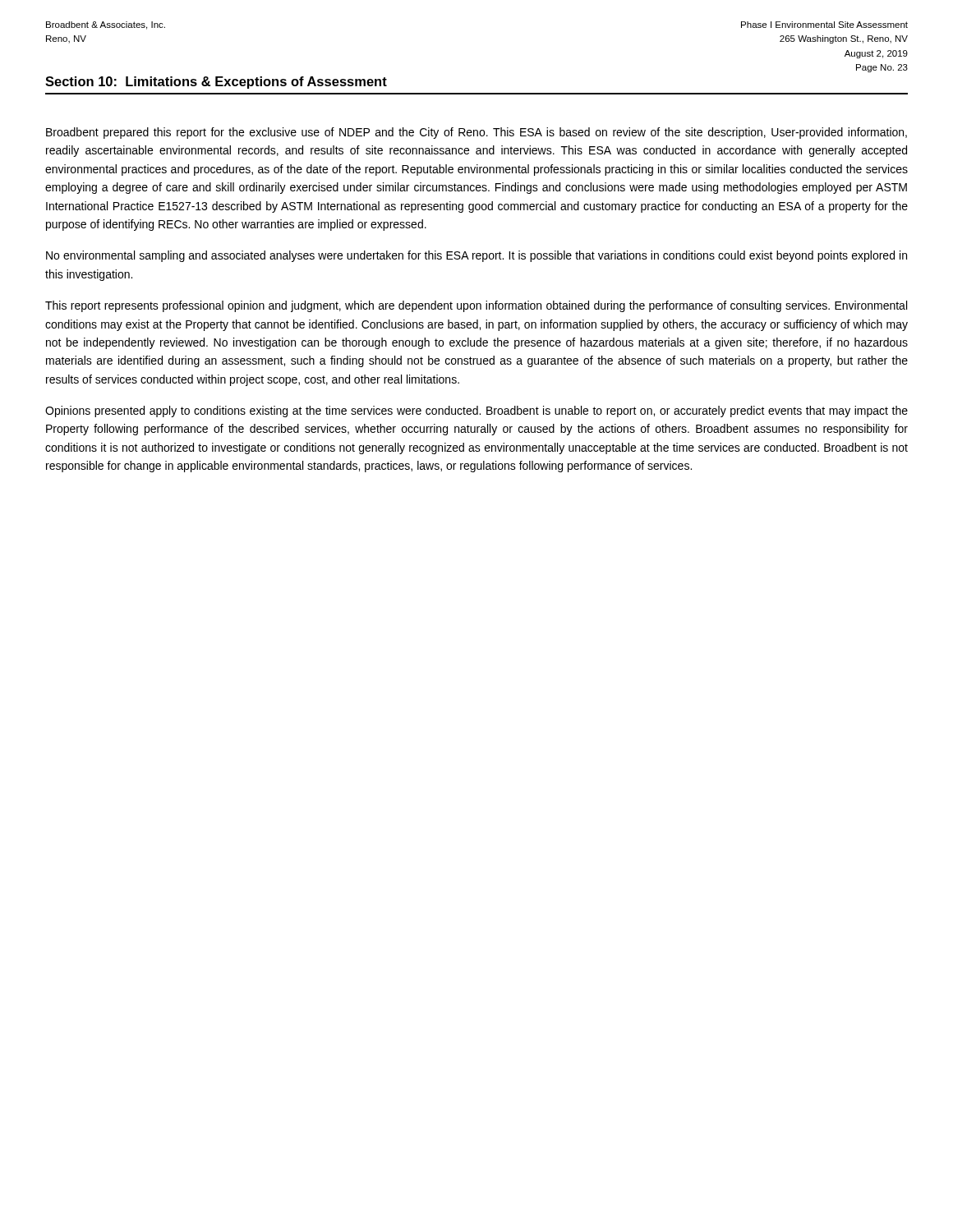
Task: Locate the block of text that opens with "This report represents professional opinion"
Action: (476, 343)
